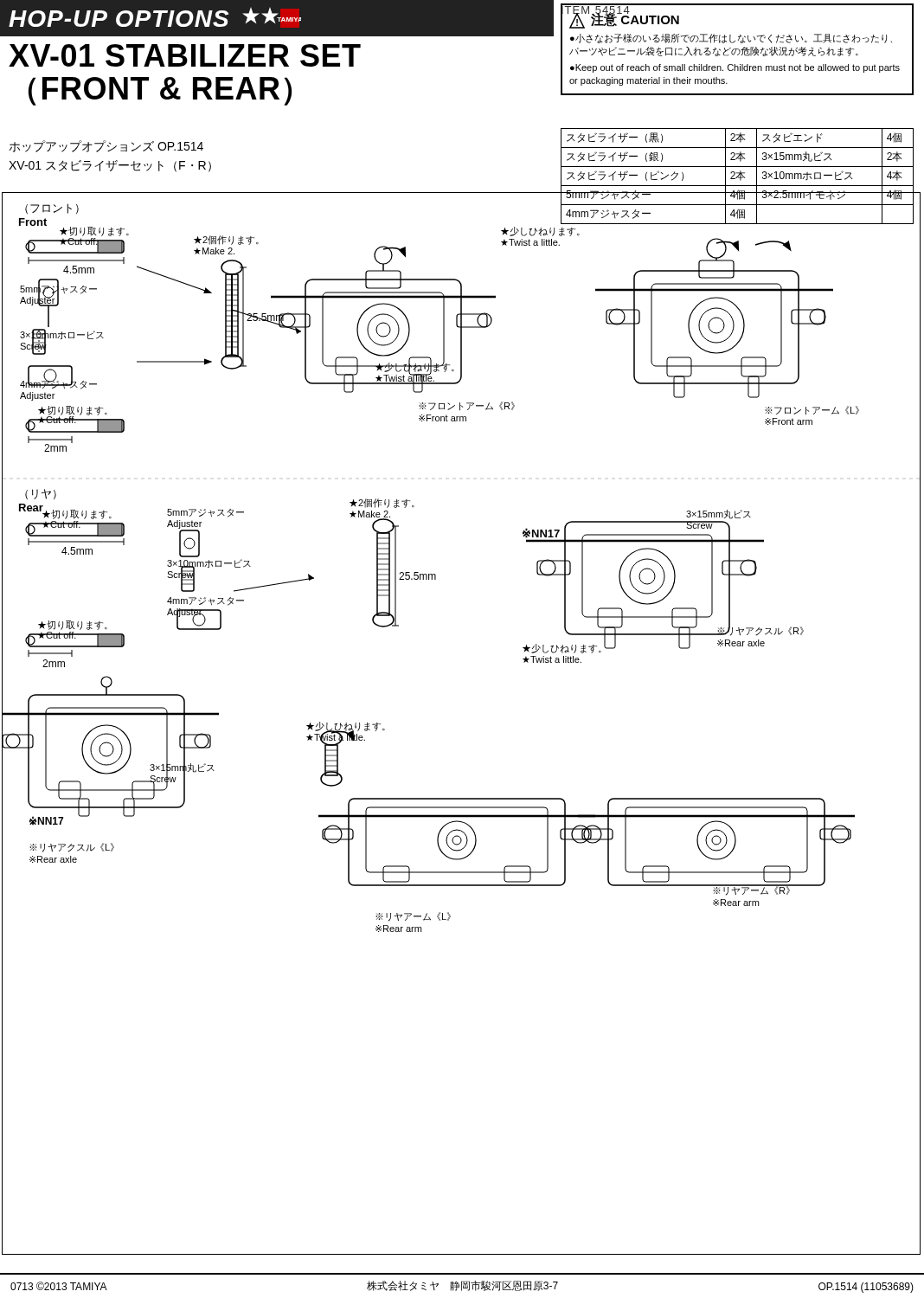Locate the text that reads "ホップアップオプションズ OP.1514 XV-01 スタビライザーセット（F・R）"

click(x=114, y=156)
